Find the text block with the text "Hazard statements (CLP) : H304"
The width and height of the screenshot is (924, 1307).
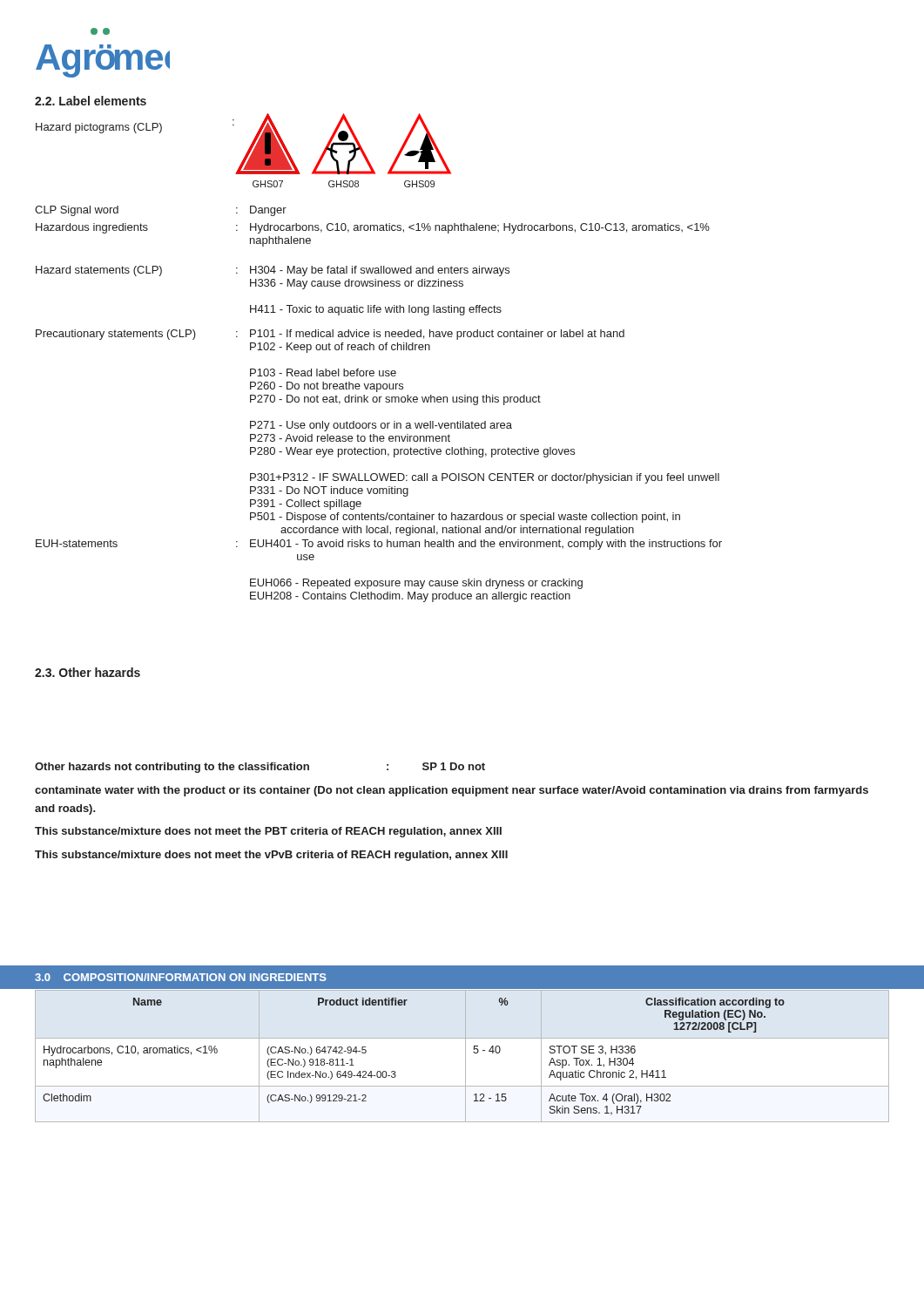pyautogui.click(x=273, y=289)
